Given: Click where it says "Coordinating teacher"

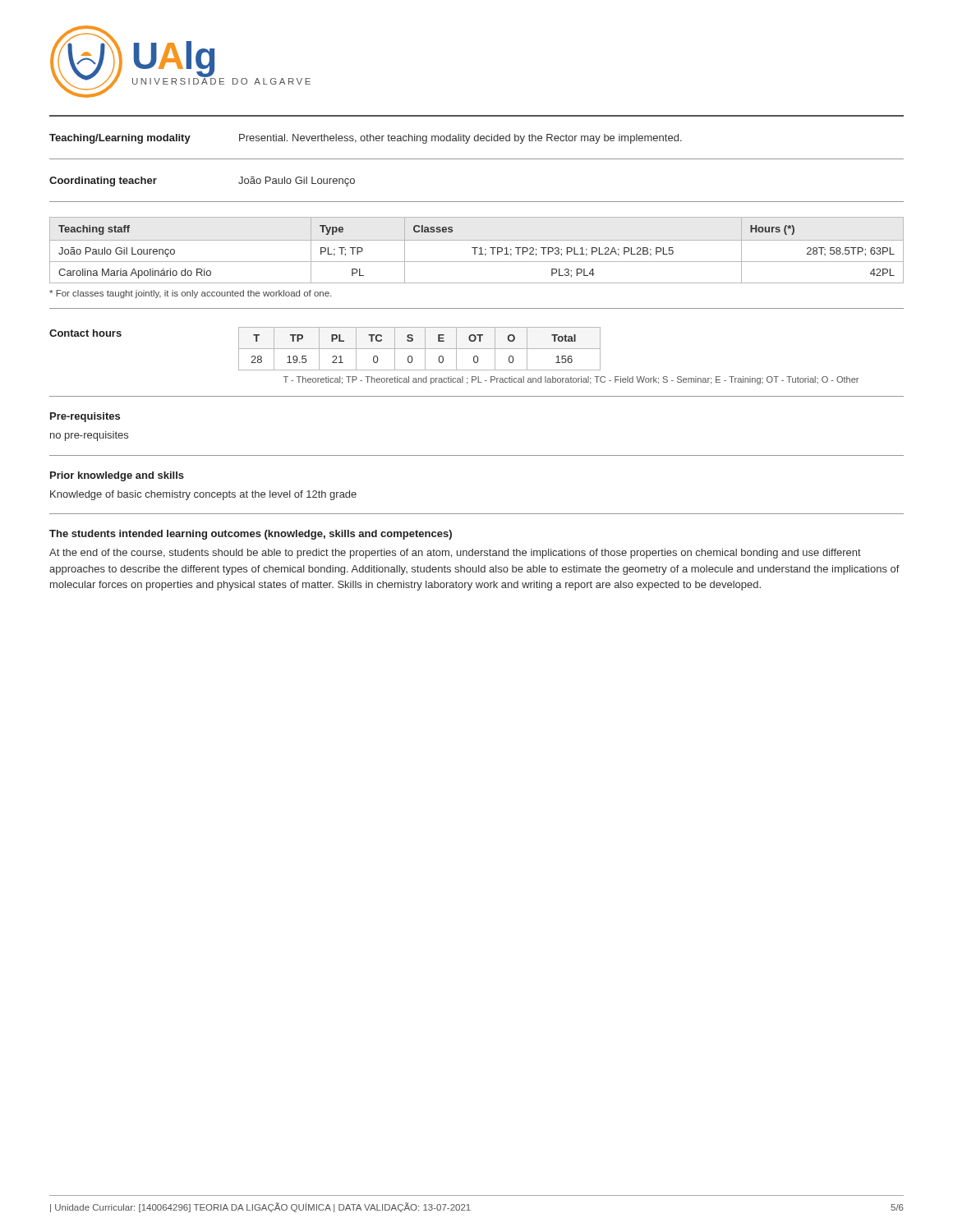Looking at the screenshot, I should (x=103, y=180).
